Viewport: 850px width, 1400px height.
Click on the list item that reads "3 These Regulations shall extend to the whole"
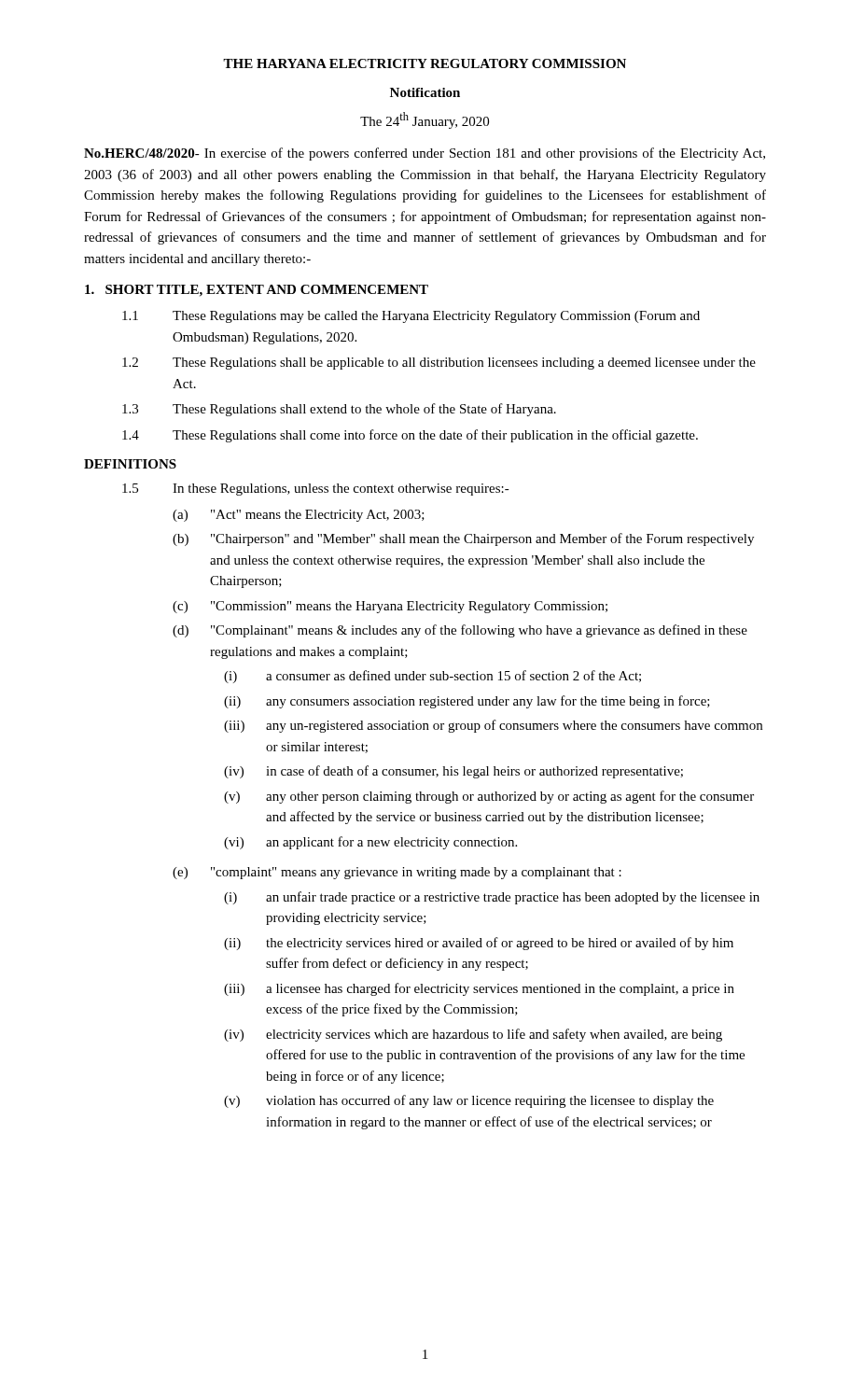pyautogui.click(x=339, y=409)
